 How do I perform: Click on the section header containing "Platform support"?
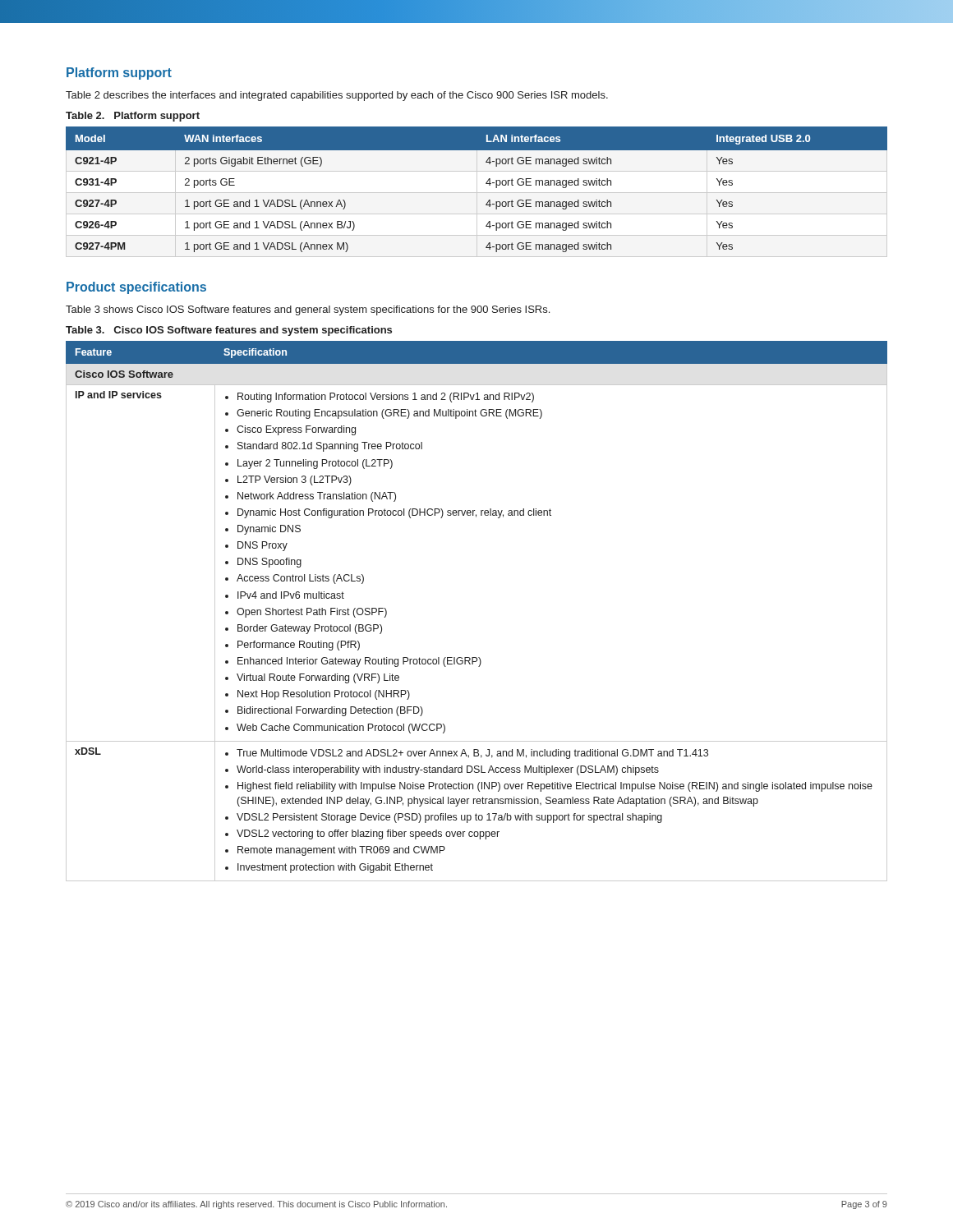119,73
